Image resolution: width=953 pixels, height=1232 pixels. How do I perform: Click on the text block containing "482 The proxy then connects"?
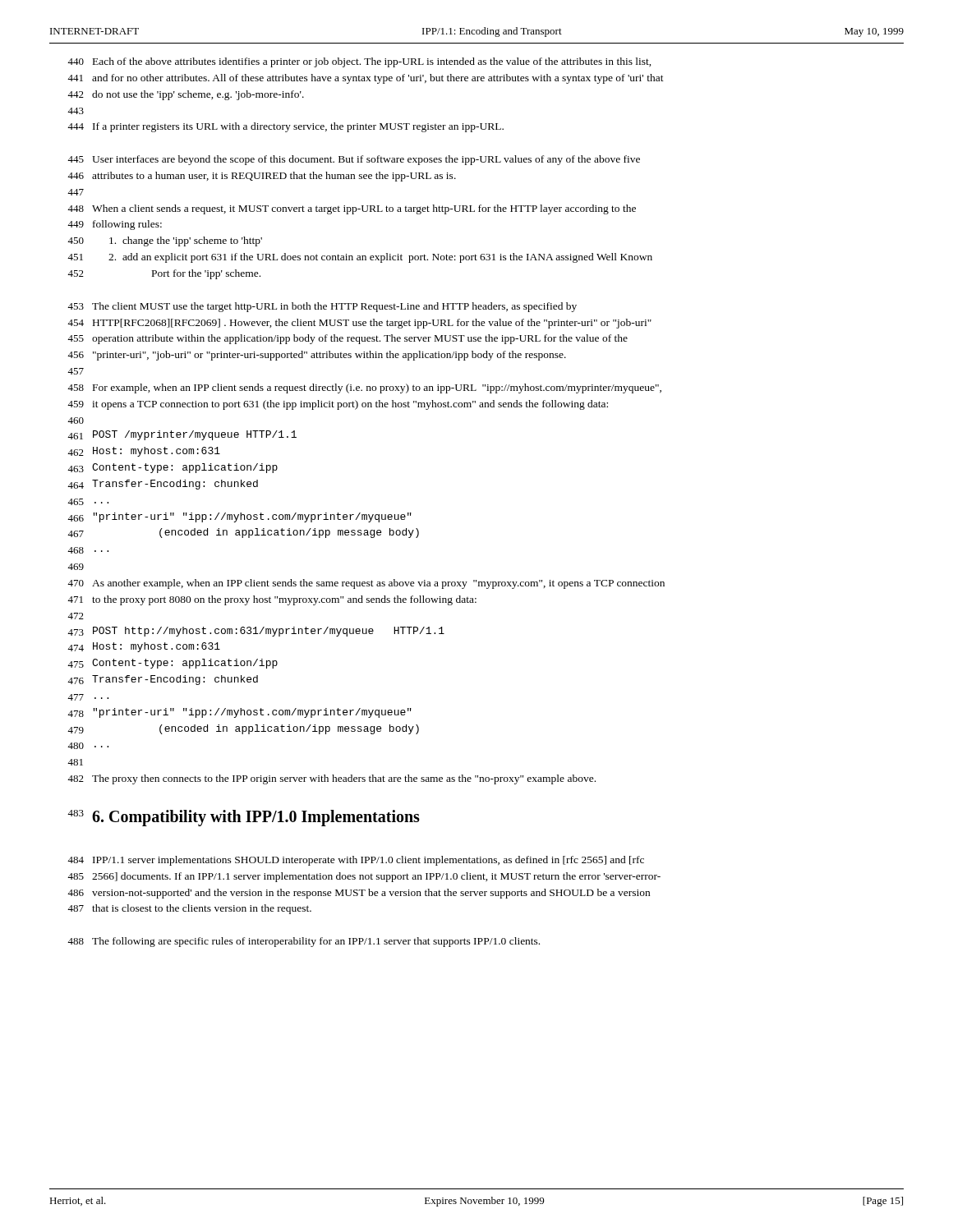coord(476,779)
